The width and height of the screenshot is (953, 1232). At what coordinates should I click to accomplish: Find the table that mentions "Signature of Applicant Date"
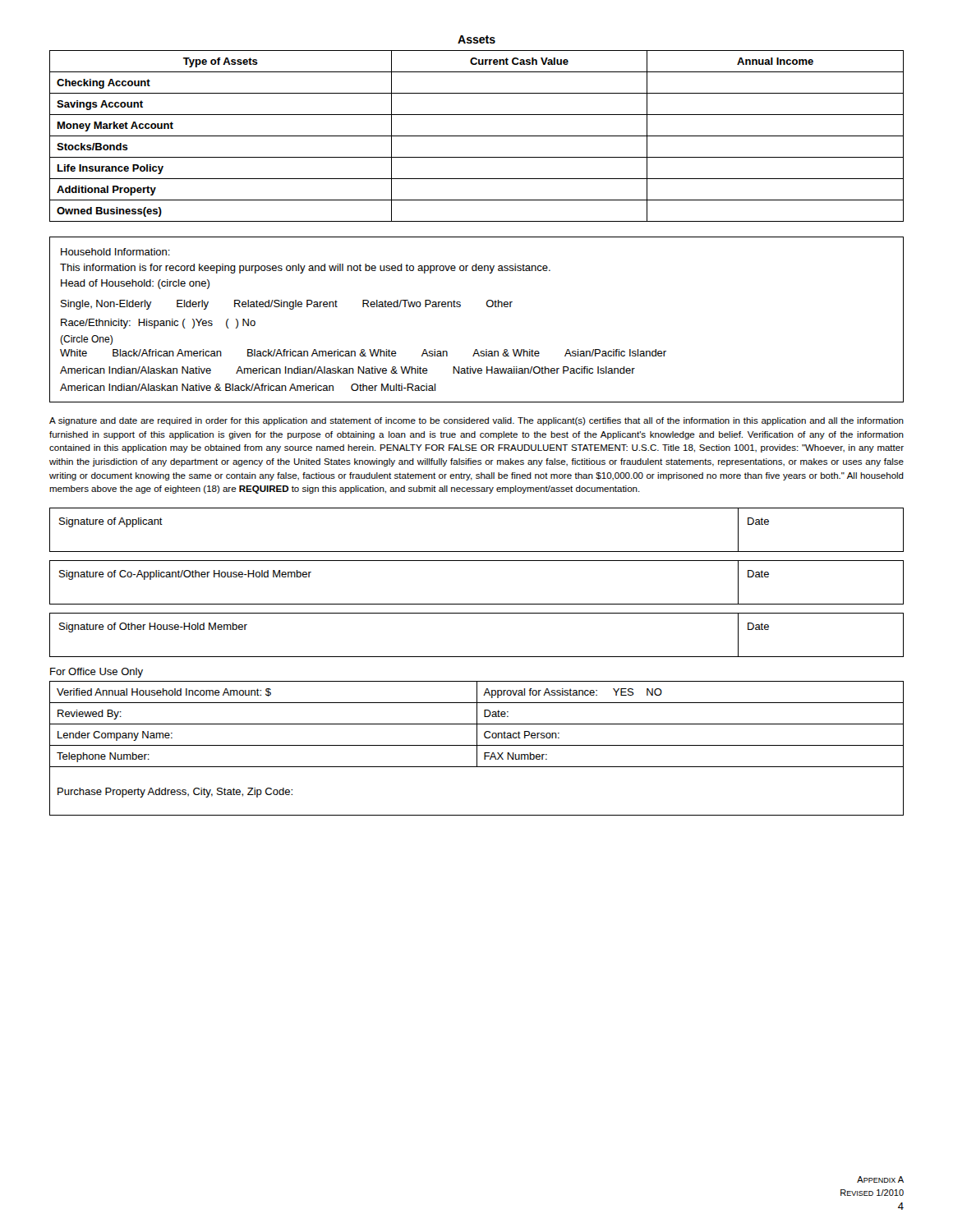pyautogui.click(x=476, y=530)
